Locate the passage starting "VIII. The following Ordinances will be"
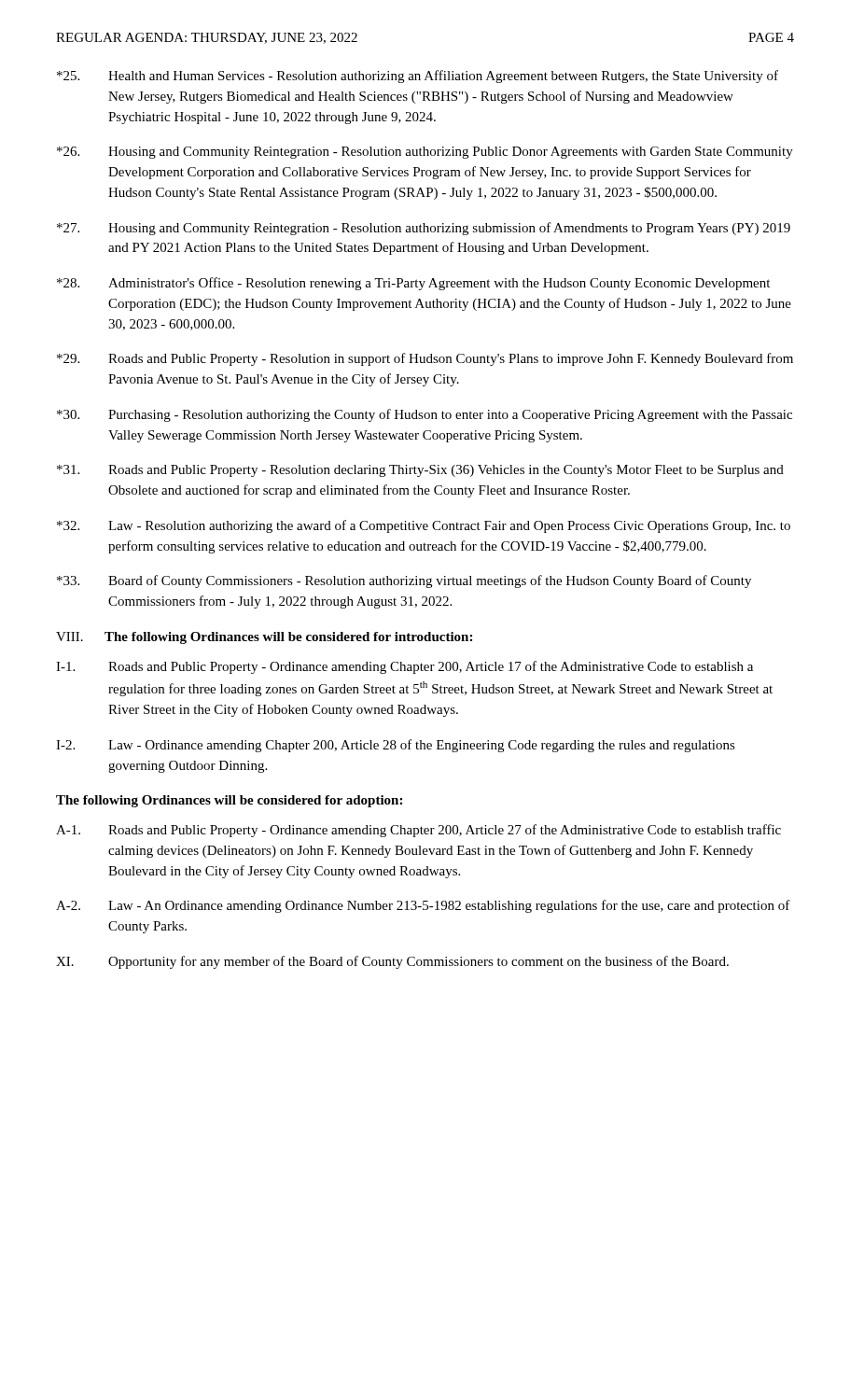The width and height of the screenshot is (850, 1400). coord(425,637)
